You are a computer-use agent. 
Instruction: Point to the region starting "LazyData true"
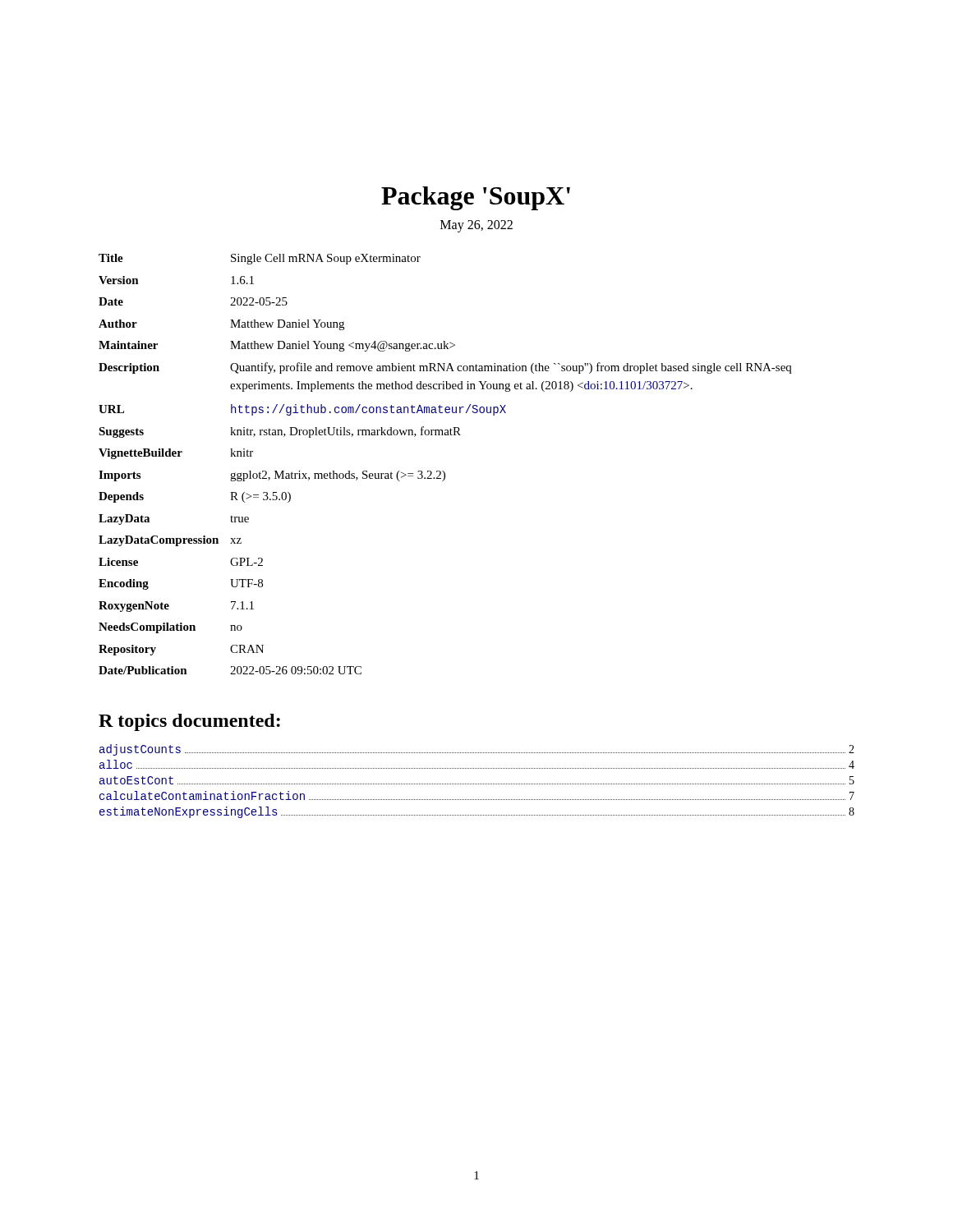(x=115, y=519)
